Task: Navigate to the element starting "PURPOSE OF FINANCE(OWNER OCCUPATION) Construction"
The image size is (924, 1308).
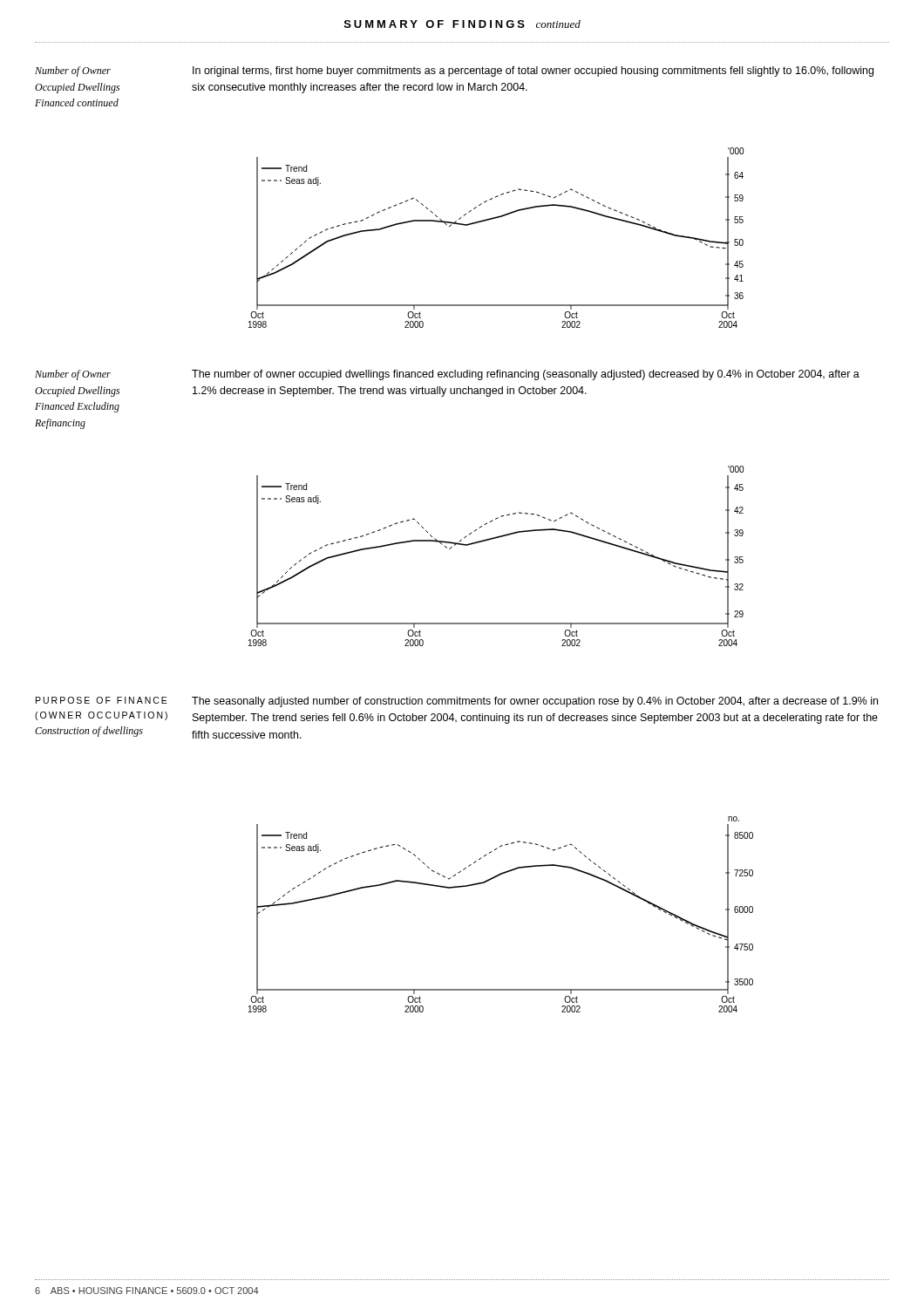Action: click(109, 715)
